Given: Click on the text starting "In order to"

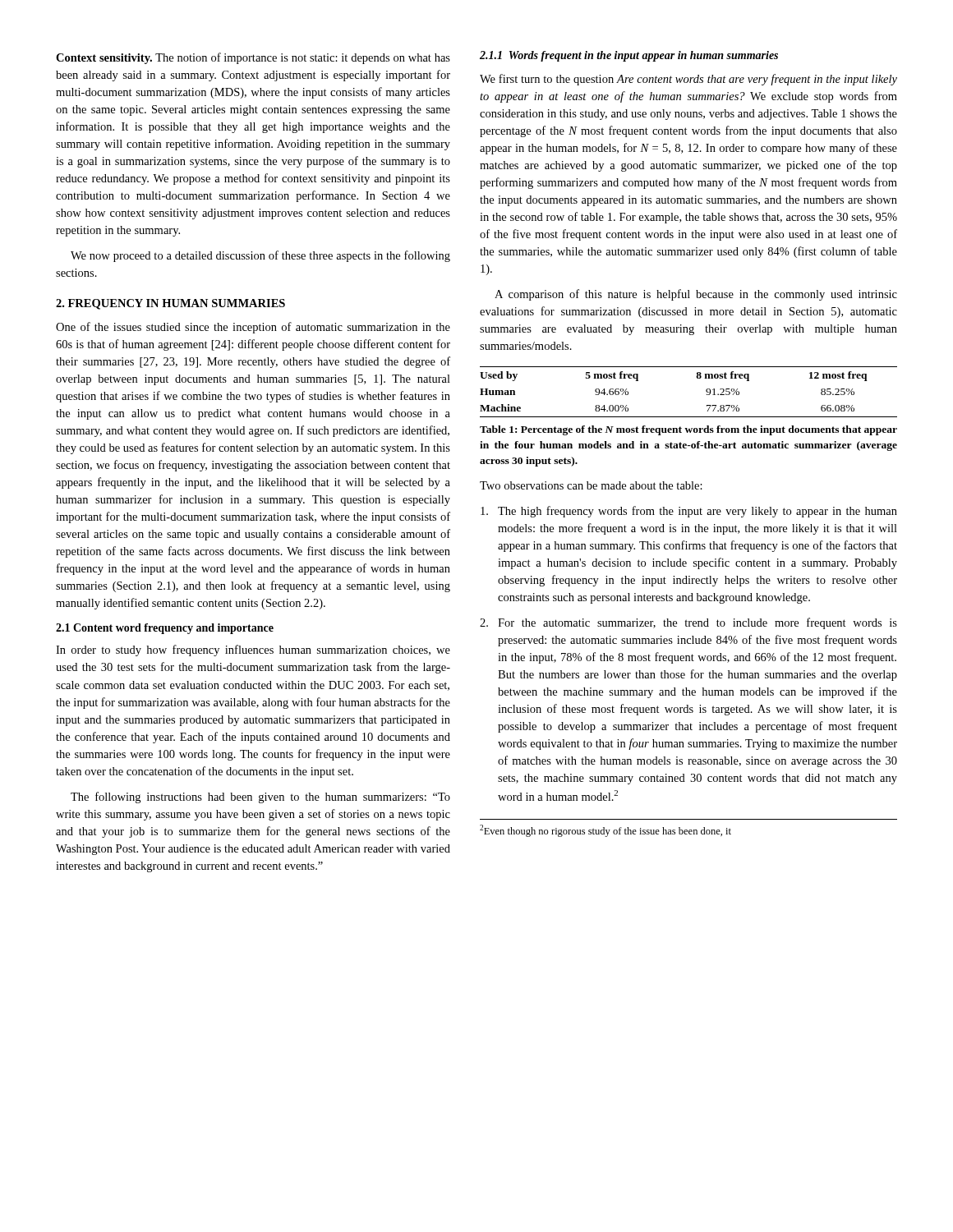Looking at the screenshot, I should click(x=253, y=758).
